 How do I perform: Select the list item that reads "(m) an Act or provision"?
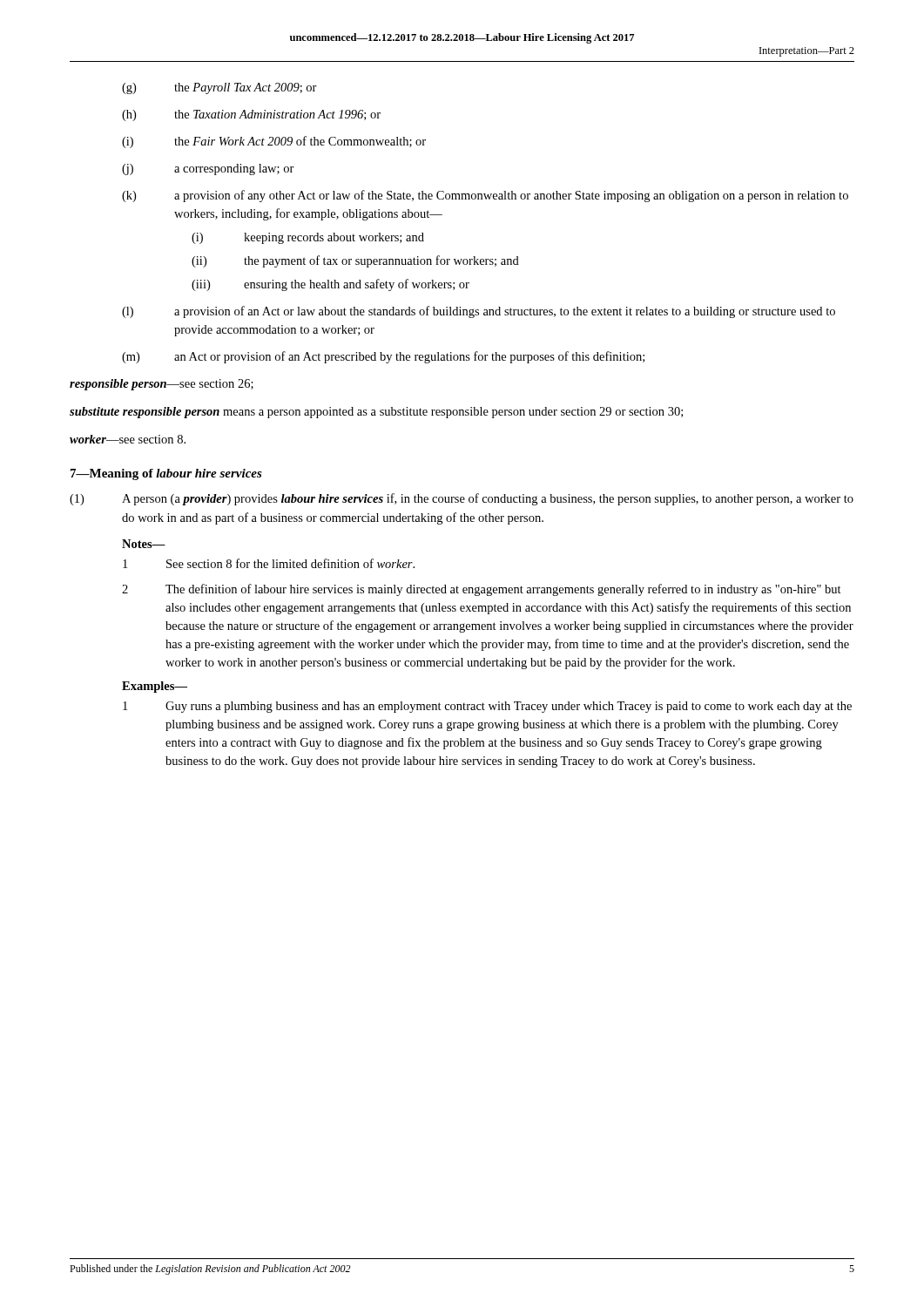click(x=462, y=357)
